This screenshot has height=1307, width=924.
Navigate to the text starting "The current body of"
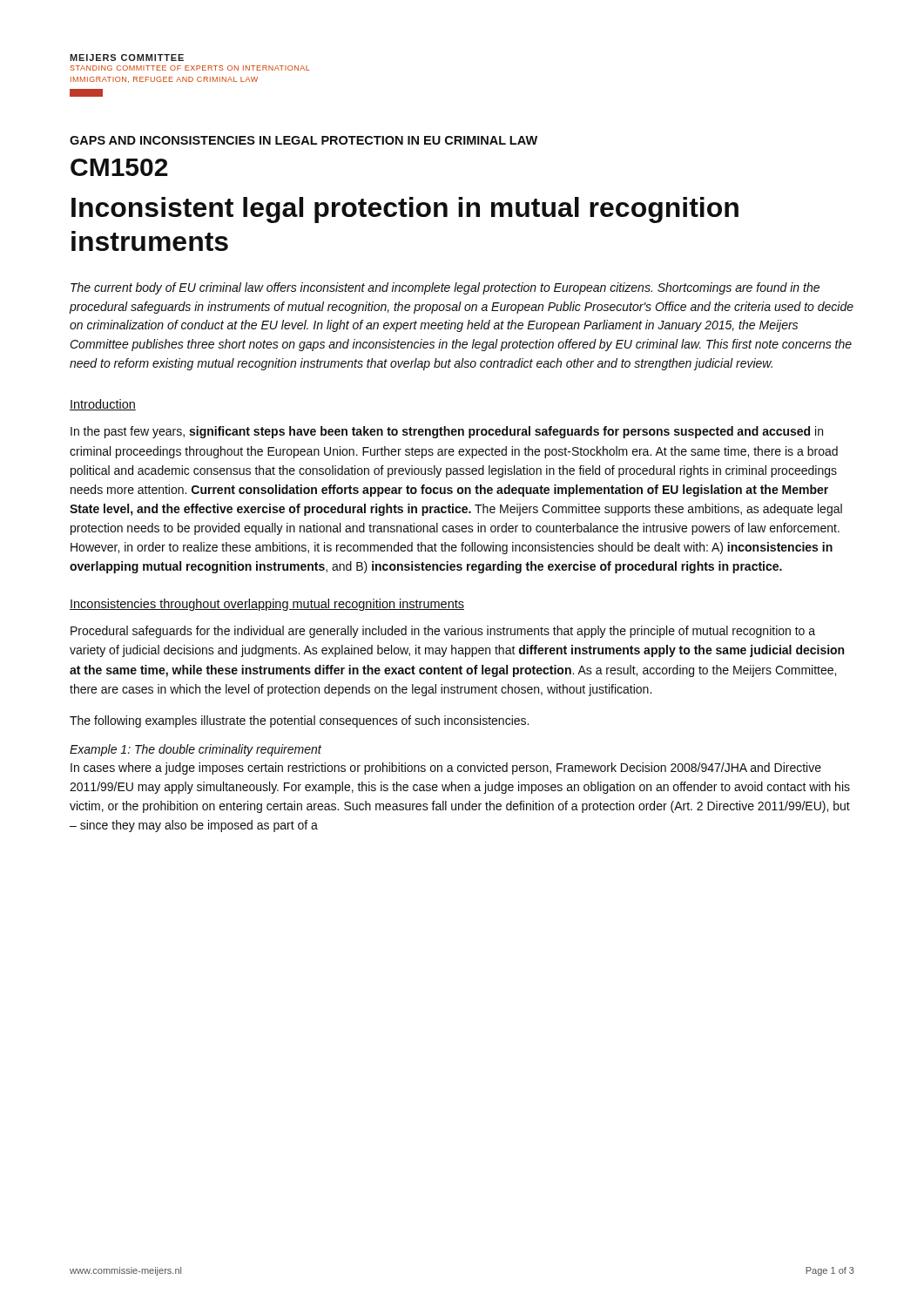pyautogui.click(x=462, y=325)
